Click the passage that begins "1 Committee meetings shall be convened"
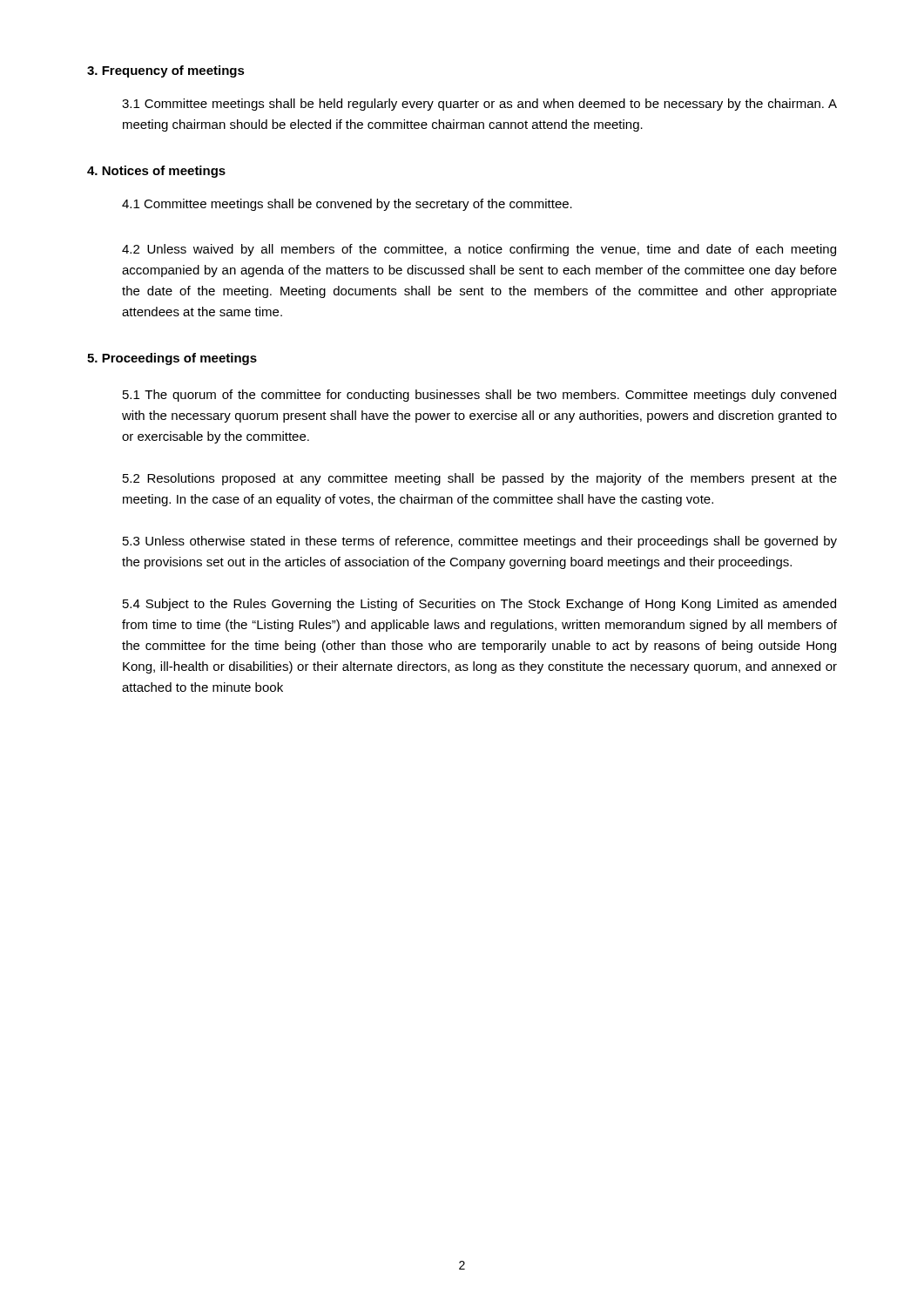924x1307 pixels. pos(347,203)
